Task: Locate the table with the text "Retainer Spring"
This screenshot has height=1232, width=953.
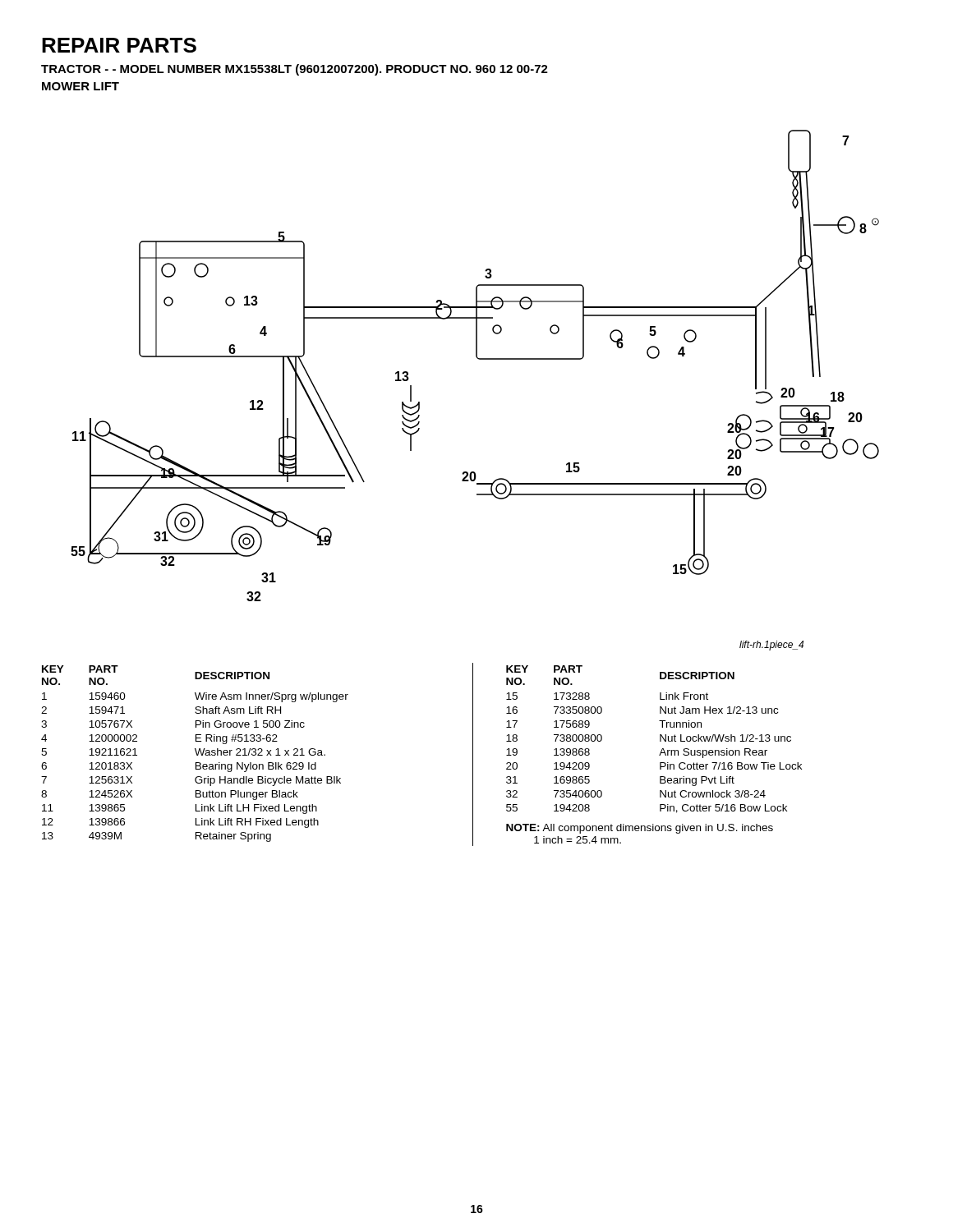Action: click(x=244, y=754)
